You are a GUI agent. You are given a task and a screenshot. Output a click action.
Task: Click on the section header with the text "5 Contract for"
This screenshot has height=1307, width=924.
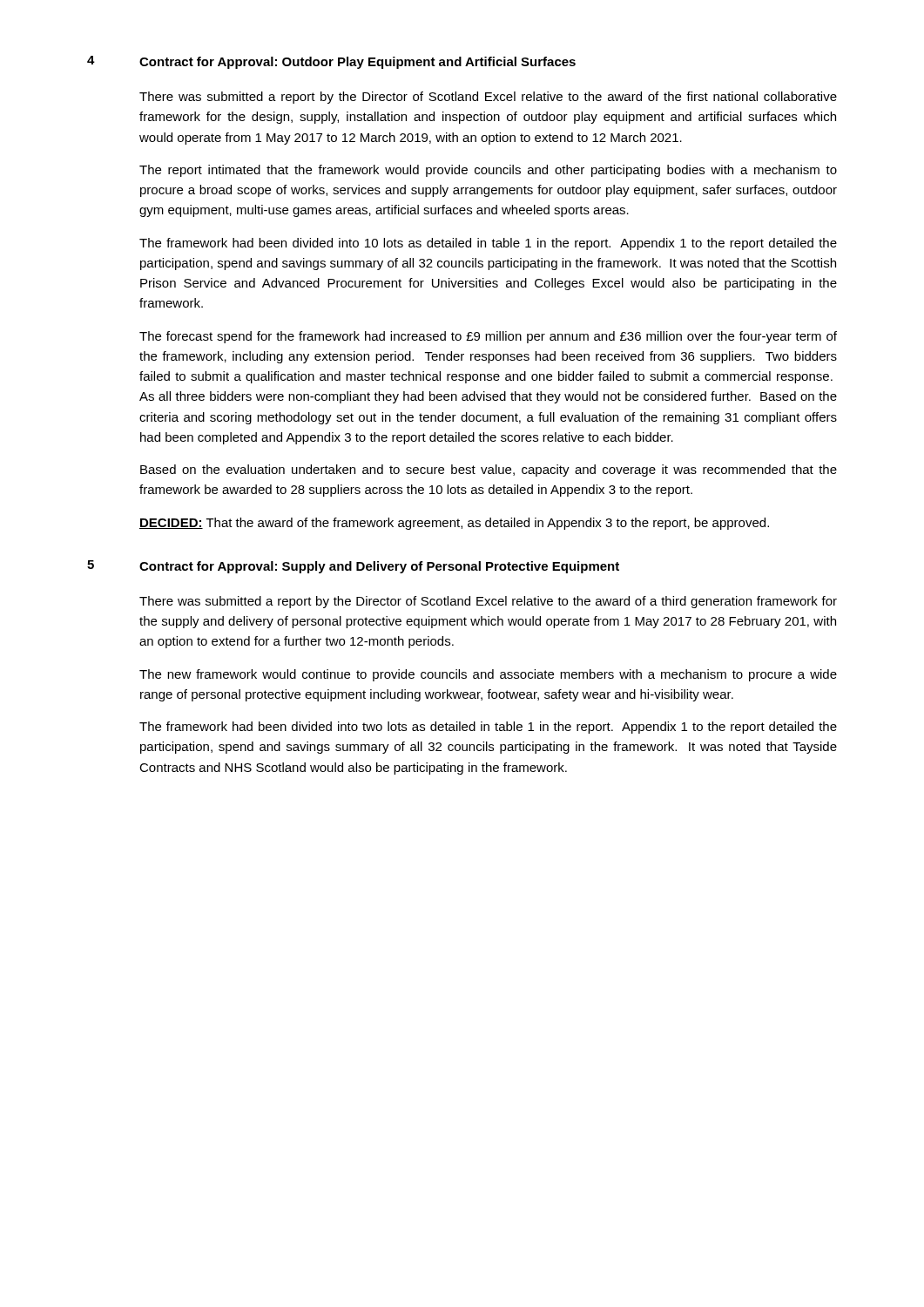point(353,566)
